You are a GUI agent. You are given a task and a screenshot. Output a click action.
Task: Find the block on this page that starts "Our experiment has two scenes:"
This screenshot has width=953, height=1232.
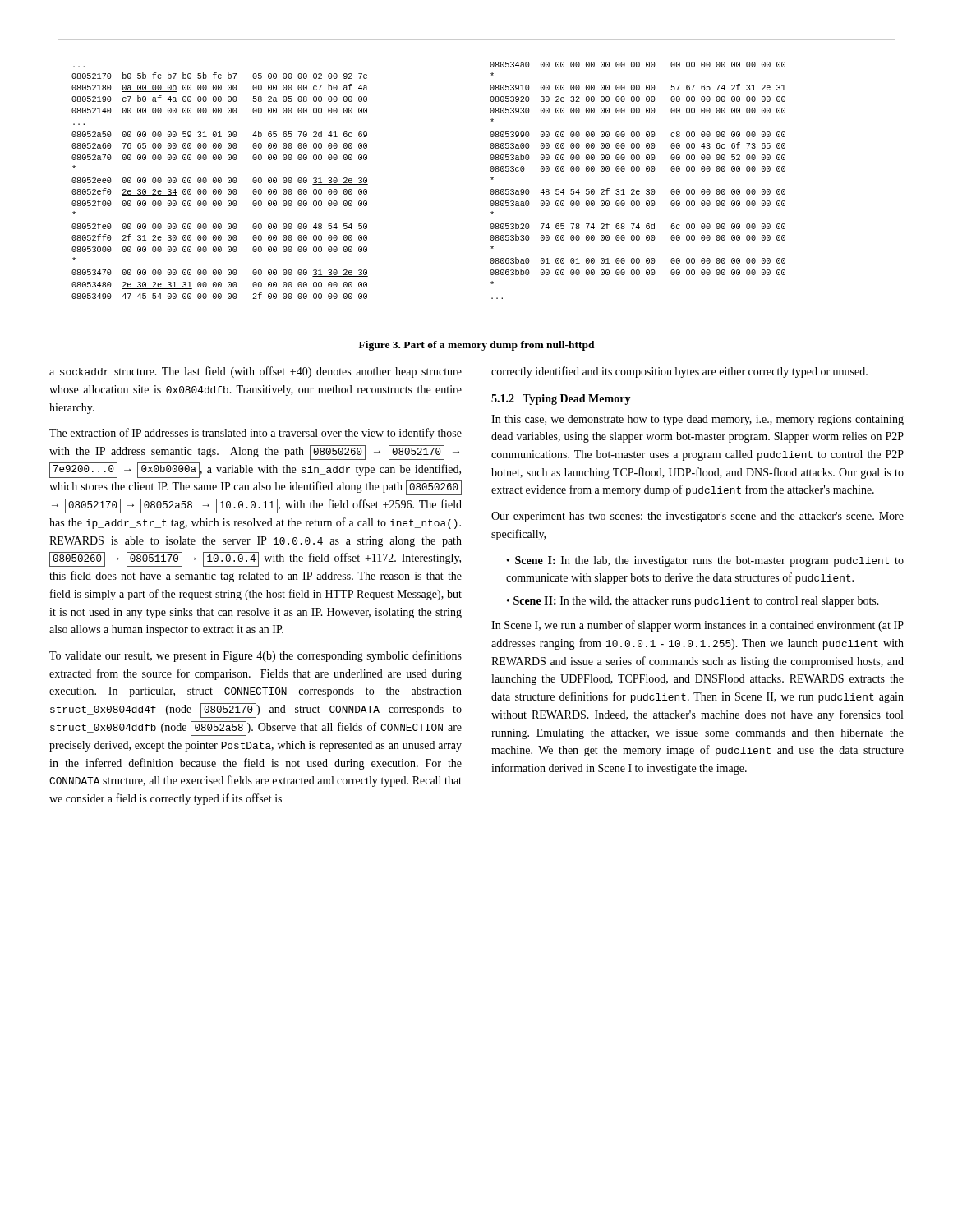698,526
